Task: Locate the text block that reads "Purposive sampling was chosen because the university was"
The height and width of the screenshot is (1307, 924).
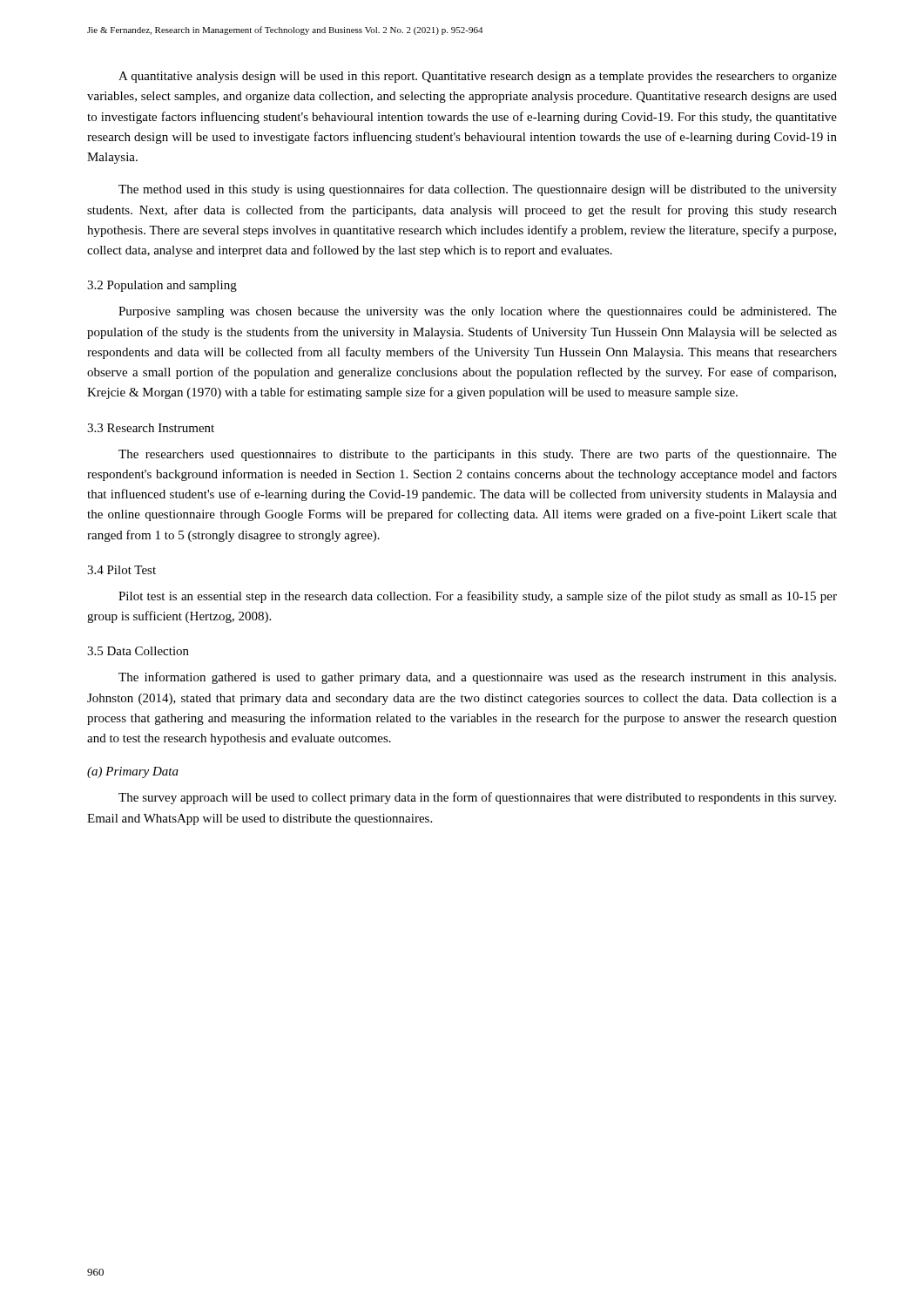Action: [462, 352]
